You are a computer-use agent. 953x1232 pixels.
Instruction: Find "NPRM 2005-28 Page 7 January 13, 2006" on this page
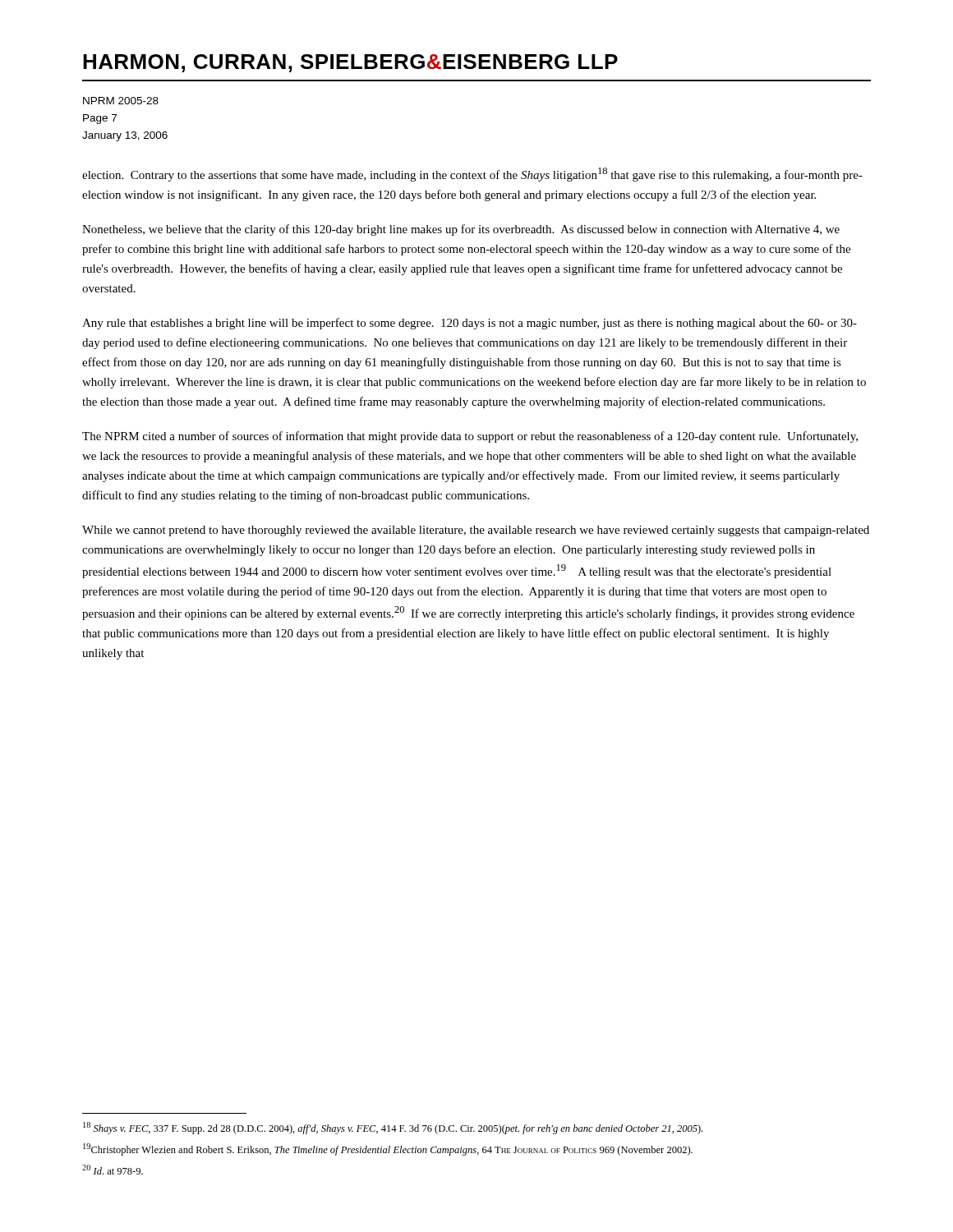(x=125, y=118)
